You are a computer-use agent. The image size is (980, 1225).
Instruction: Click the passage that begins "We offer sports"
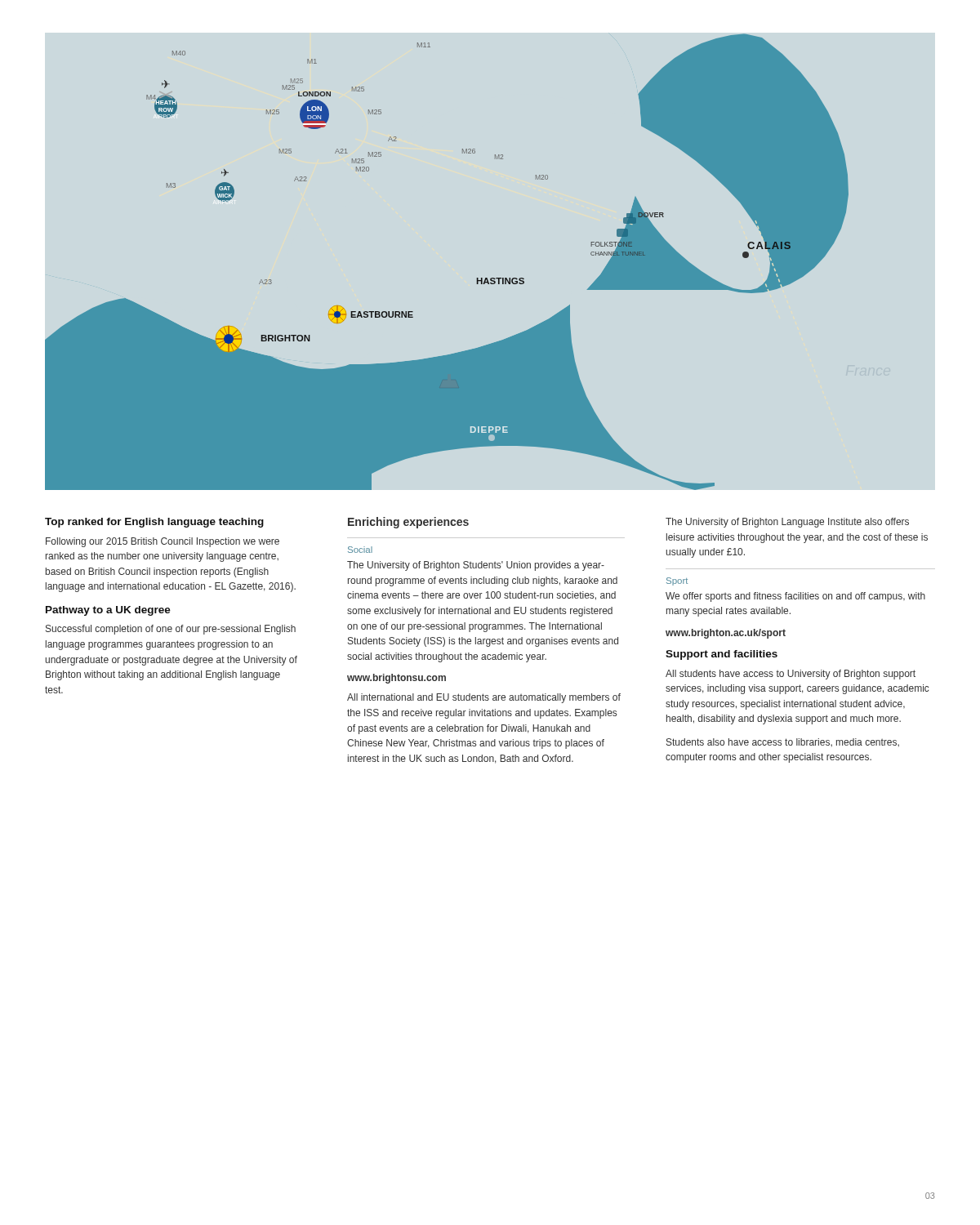click(x=800, y=604)
